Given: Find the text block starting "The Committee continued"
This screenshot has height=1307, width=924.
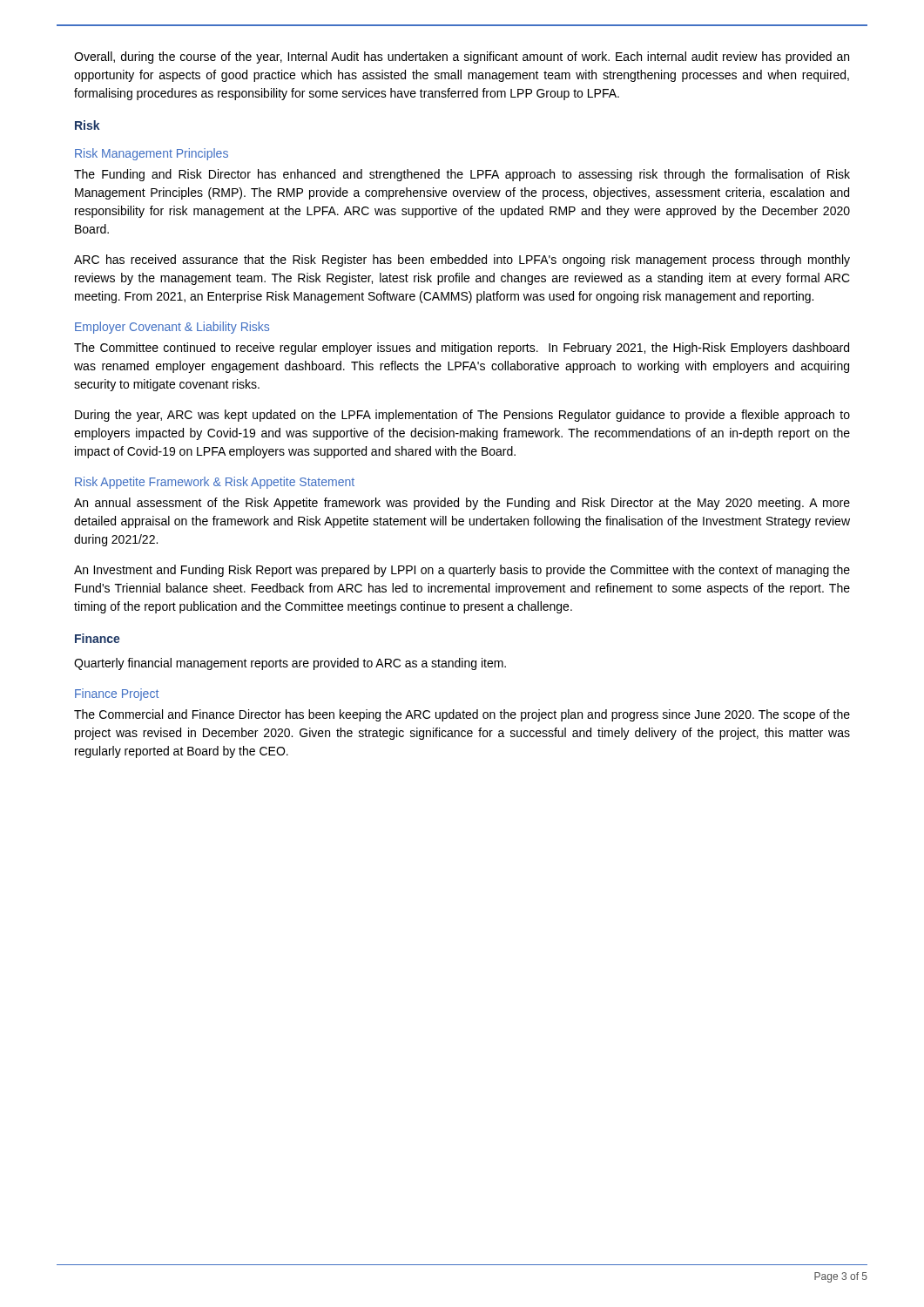Looking at the screenshot, I should tap(462, 366).
